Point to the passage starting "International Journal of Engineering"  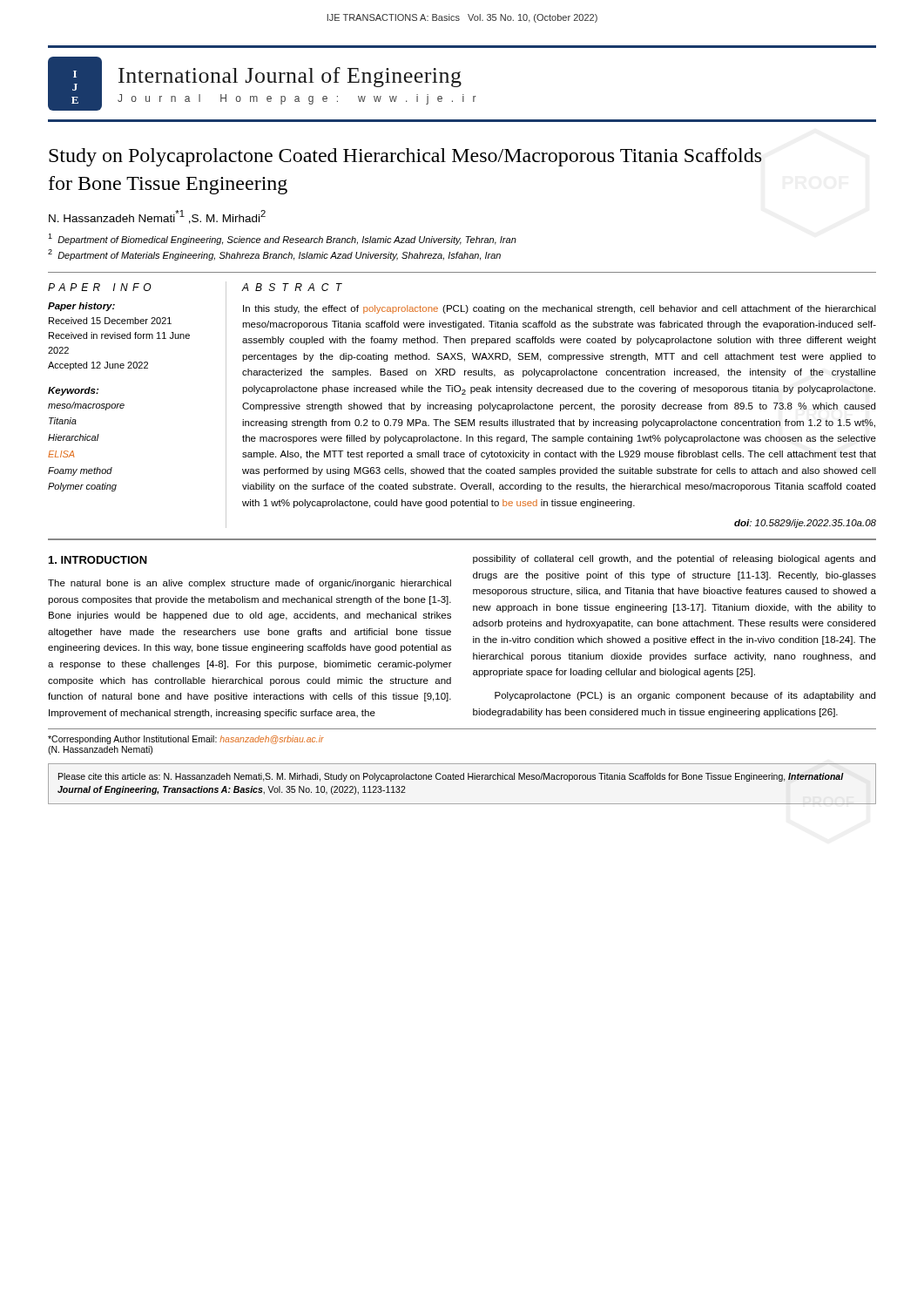point(290,75)
